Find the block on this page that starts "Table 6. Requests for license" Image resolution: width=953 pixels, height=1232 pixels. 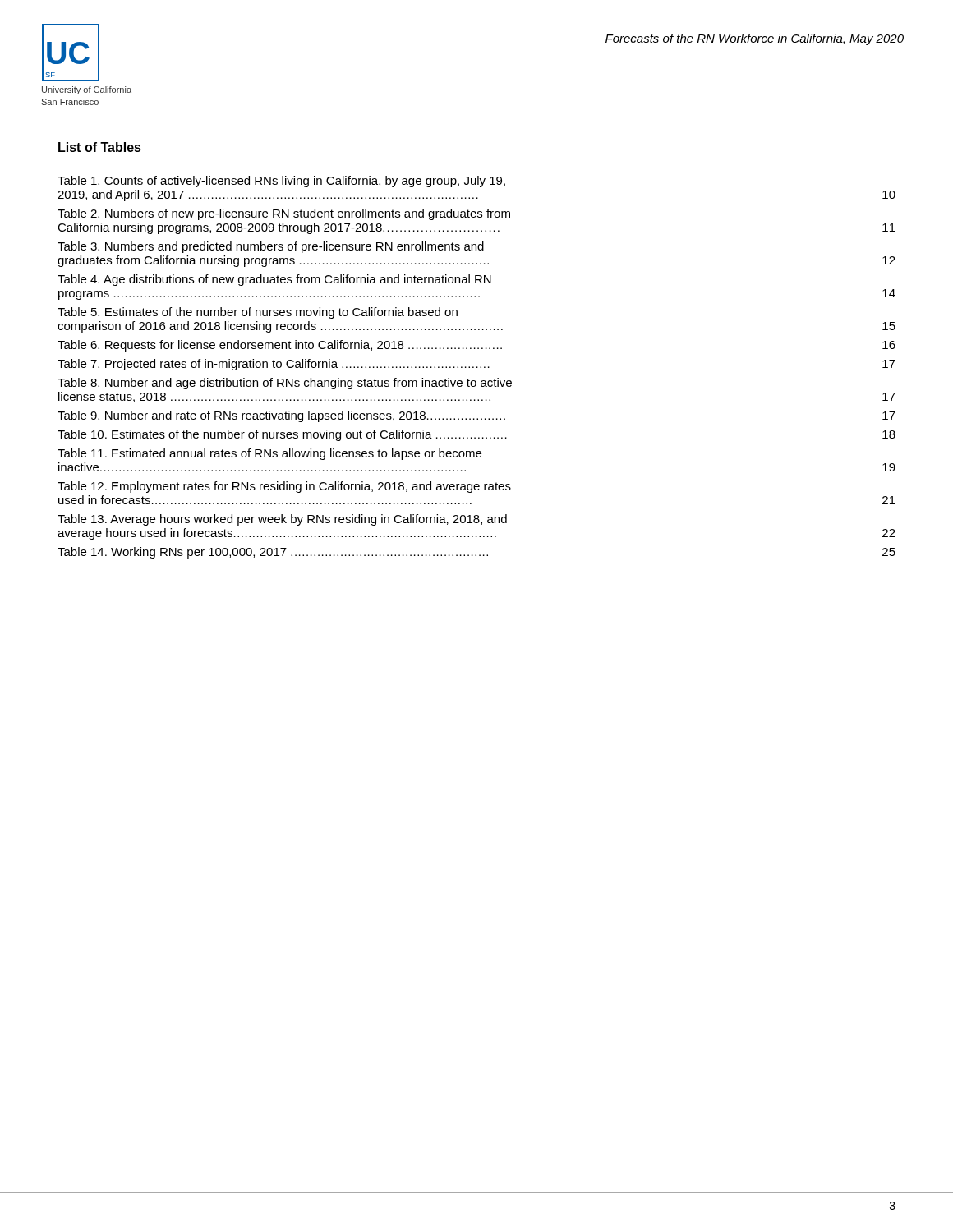coord(476,344)
